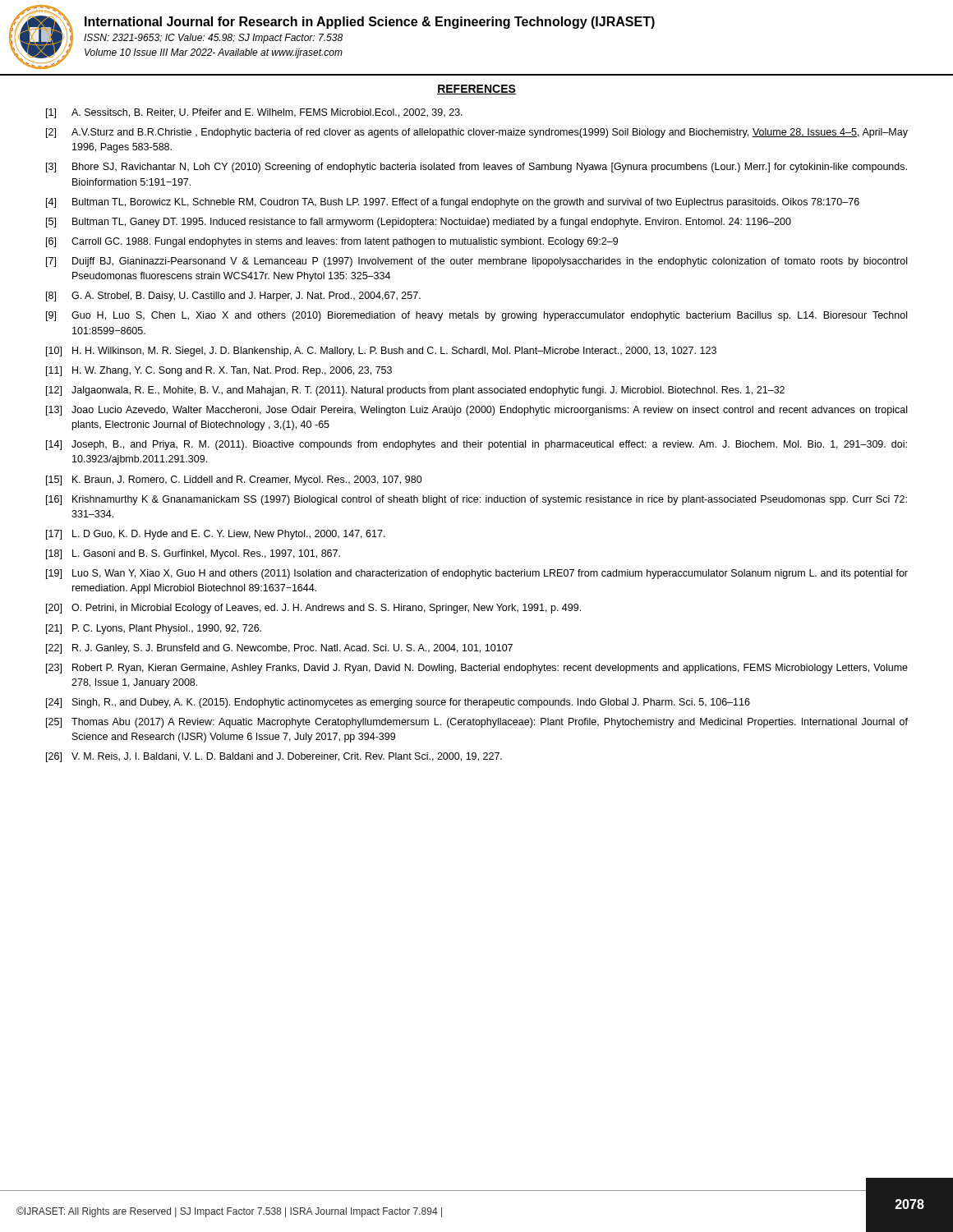Where is the passage that starts "[5] Bultman TL, Ganey DT. 1995. Induced resistance"?
Screen dimensions: 1232x953
(476, 222)
